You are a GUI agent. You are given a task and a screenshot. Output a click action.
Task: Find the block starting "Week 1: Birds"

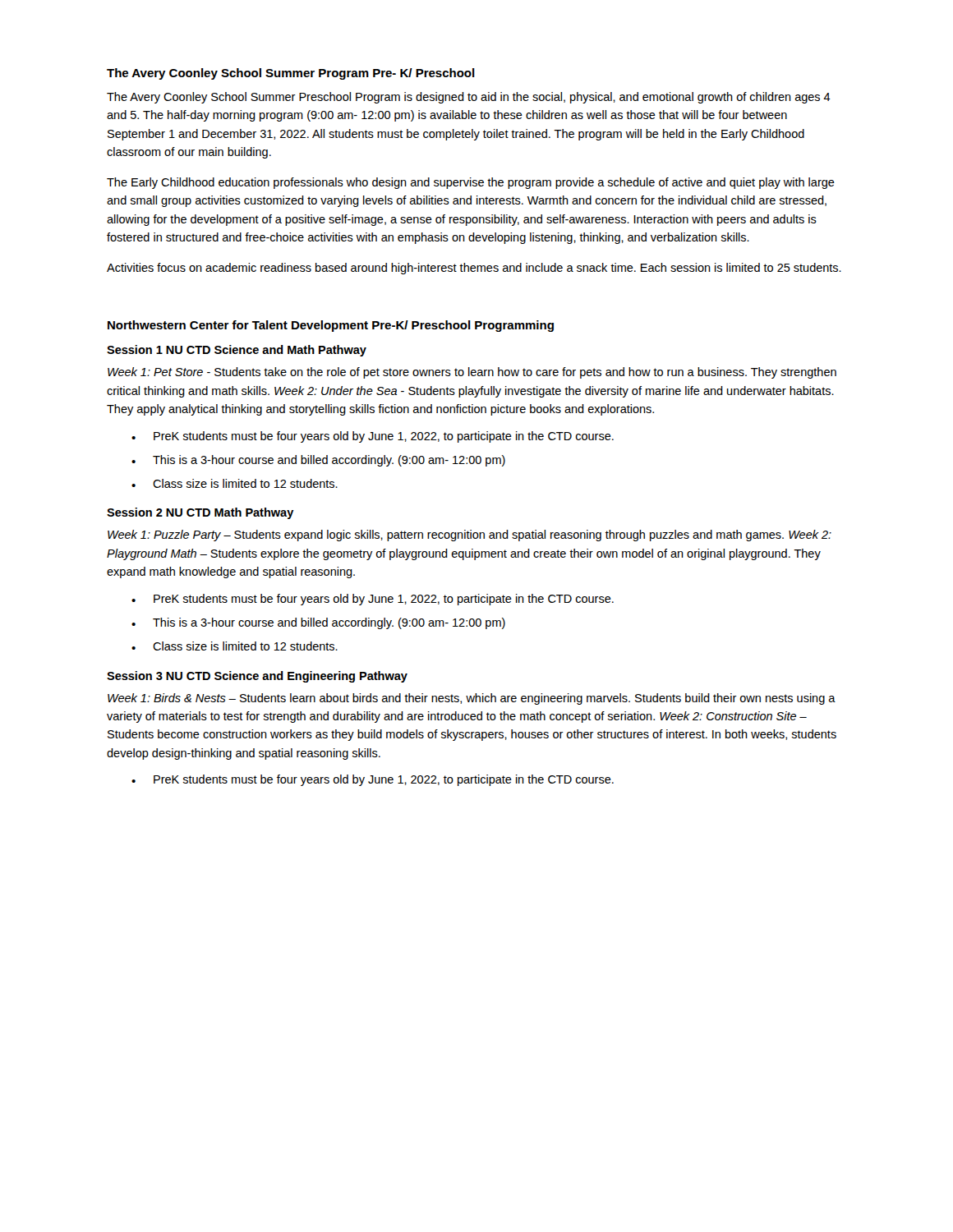coord(472,725)
